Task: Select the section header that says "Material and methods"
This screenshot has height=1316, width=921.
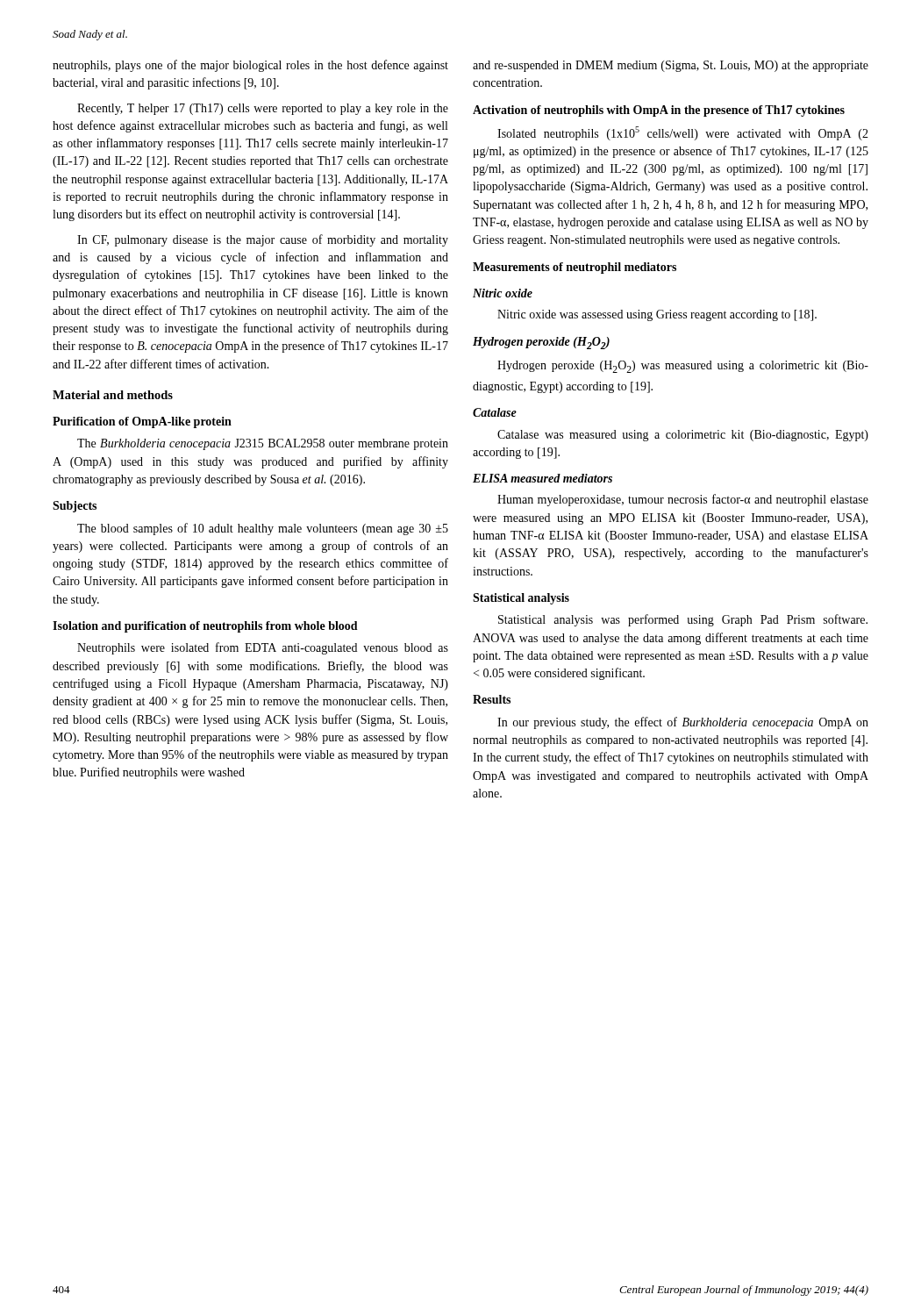Action: [x=113, y=395]
